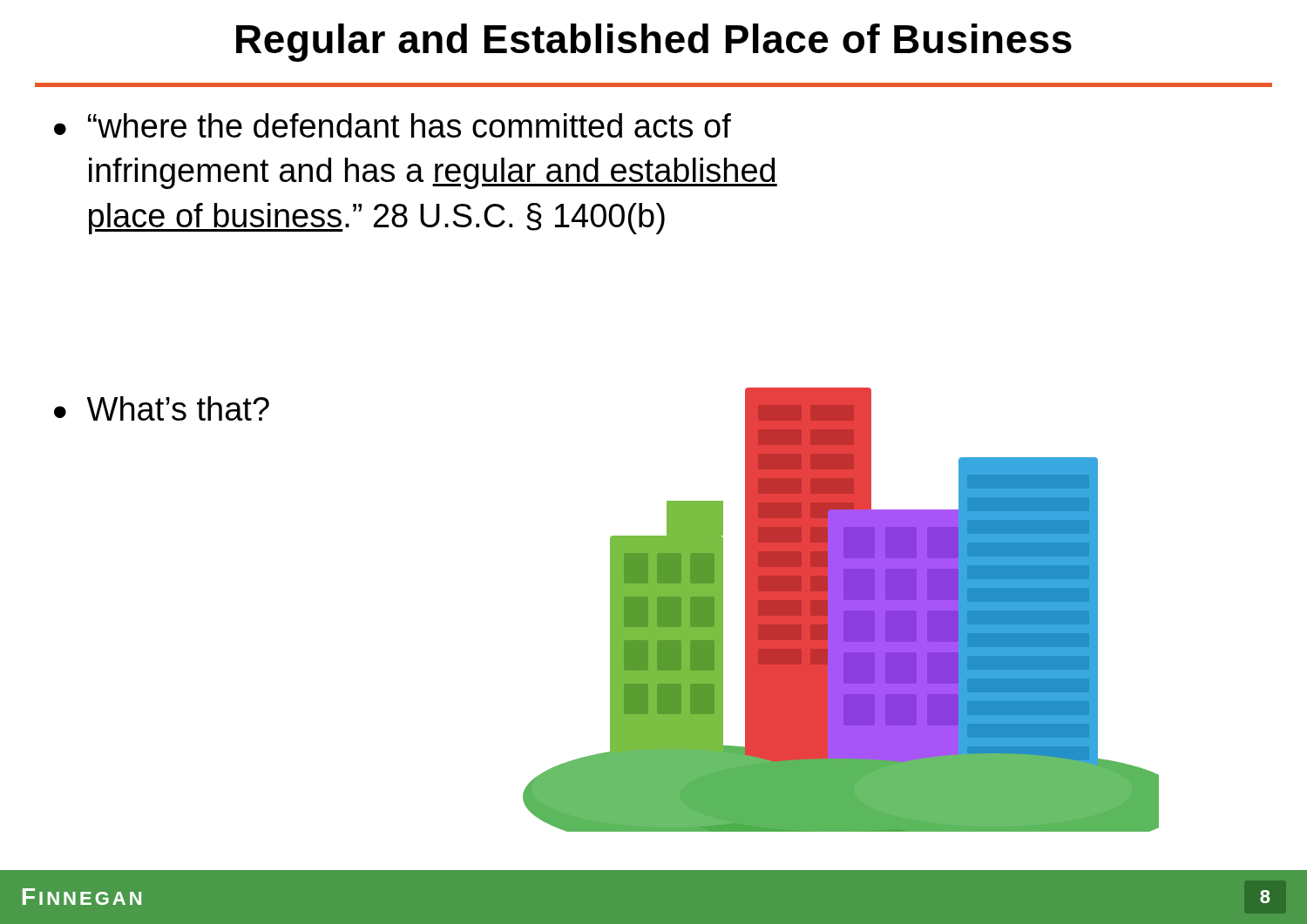Click on the illustration
The image size is (1307, 924).
click(x=841, y=584)
